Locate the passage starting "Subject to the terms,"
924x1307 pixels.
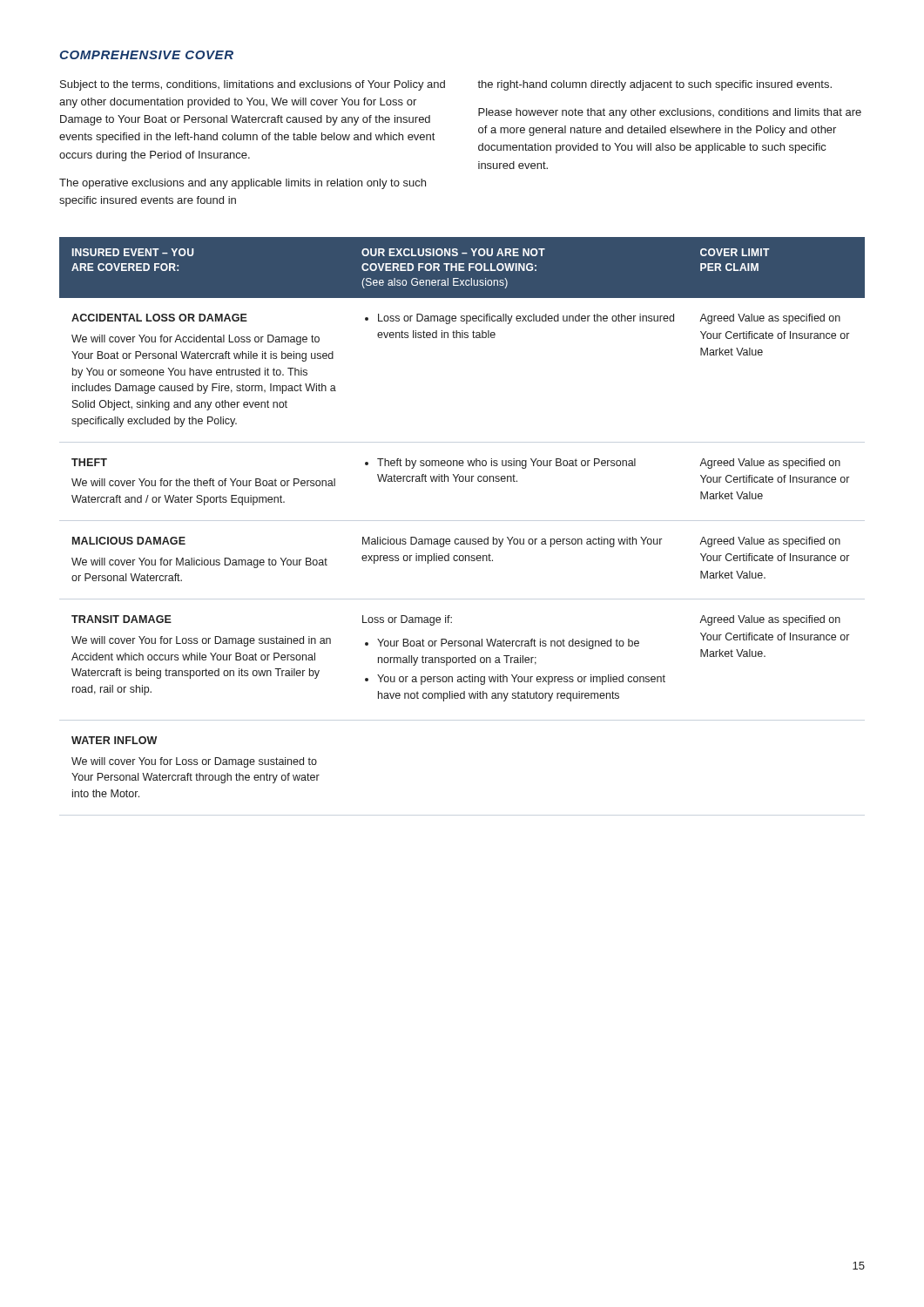[x=446, y=85]
